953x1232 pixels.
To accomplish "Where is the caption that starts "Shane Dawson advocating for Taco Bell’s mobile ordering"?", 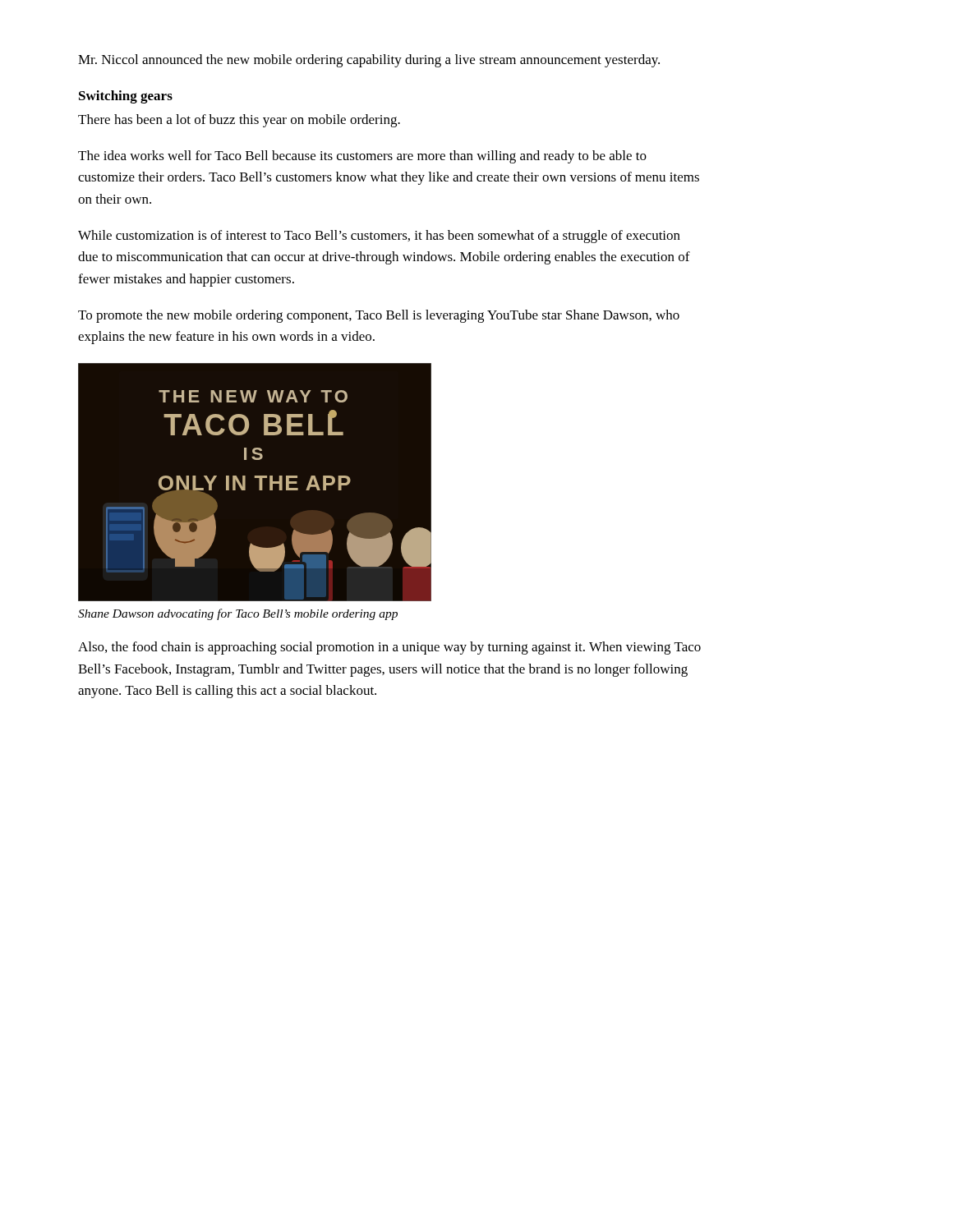I will [238, 613].
